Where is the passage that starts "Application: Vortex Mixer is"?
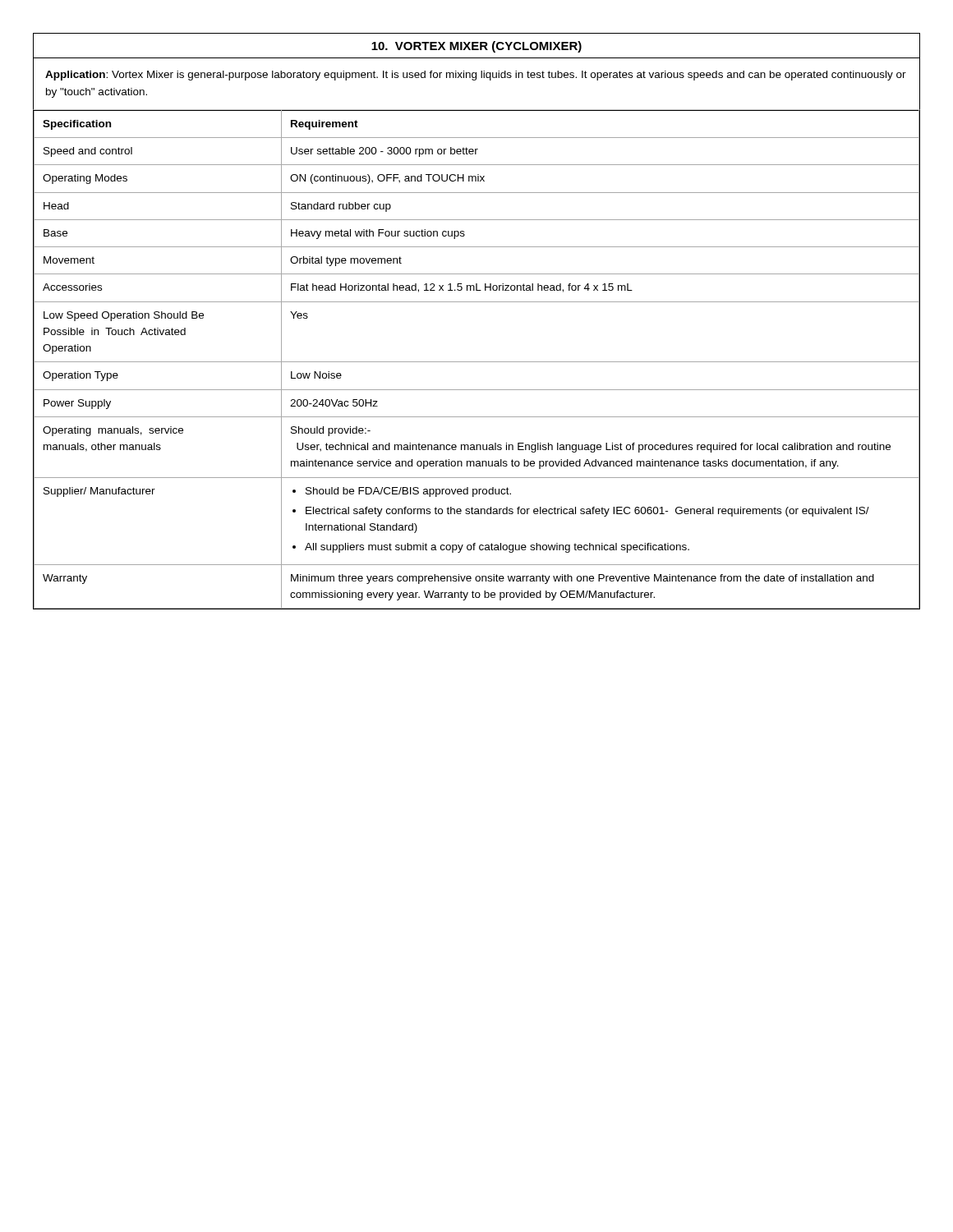This screenshot has height=1232, width=953. 475,83
